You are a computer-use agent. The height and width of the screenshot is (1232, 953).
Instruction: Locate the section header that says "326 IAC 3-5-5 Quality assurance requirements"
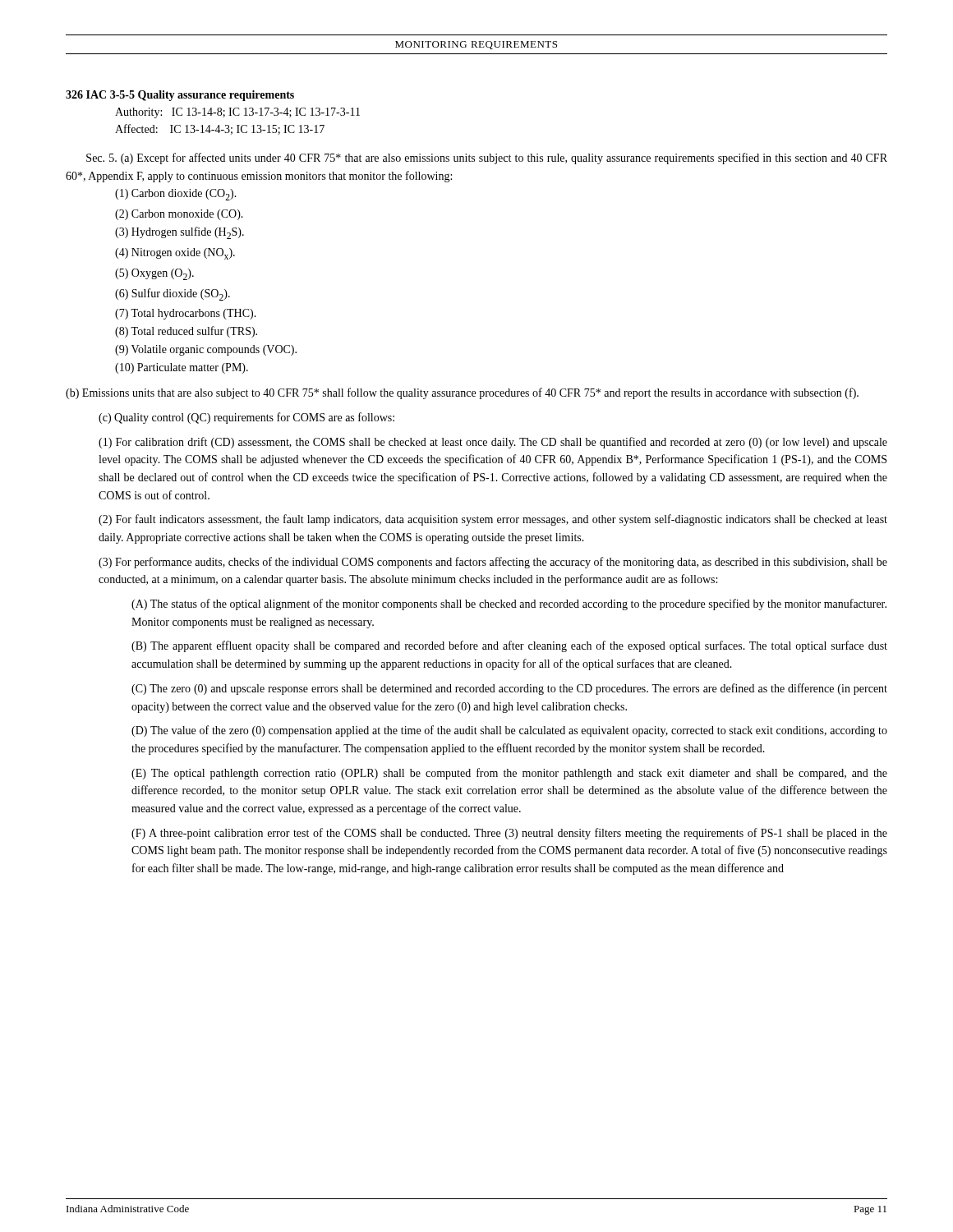(x=180, y=95)
